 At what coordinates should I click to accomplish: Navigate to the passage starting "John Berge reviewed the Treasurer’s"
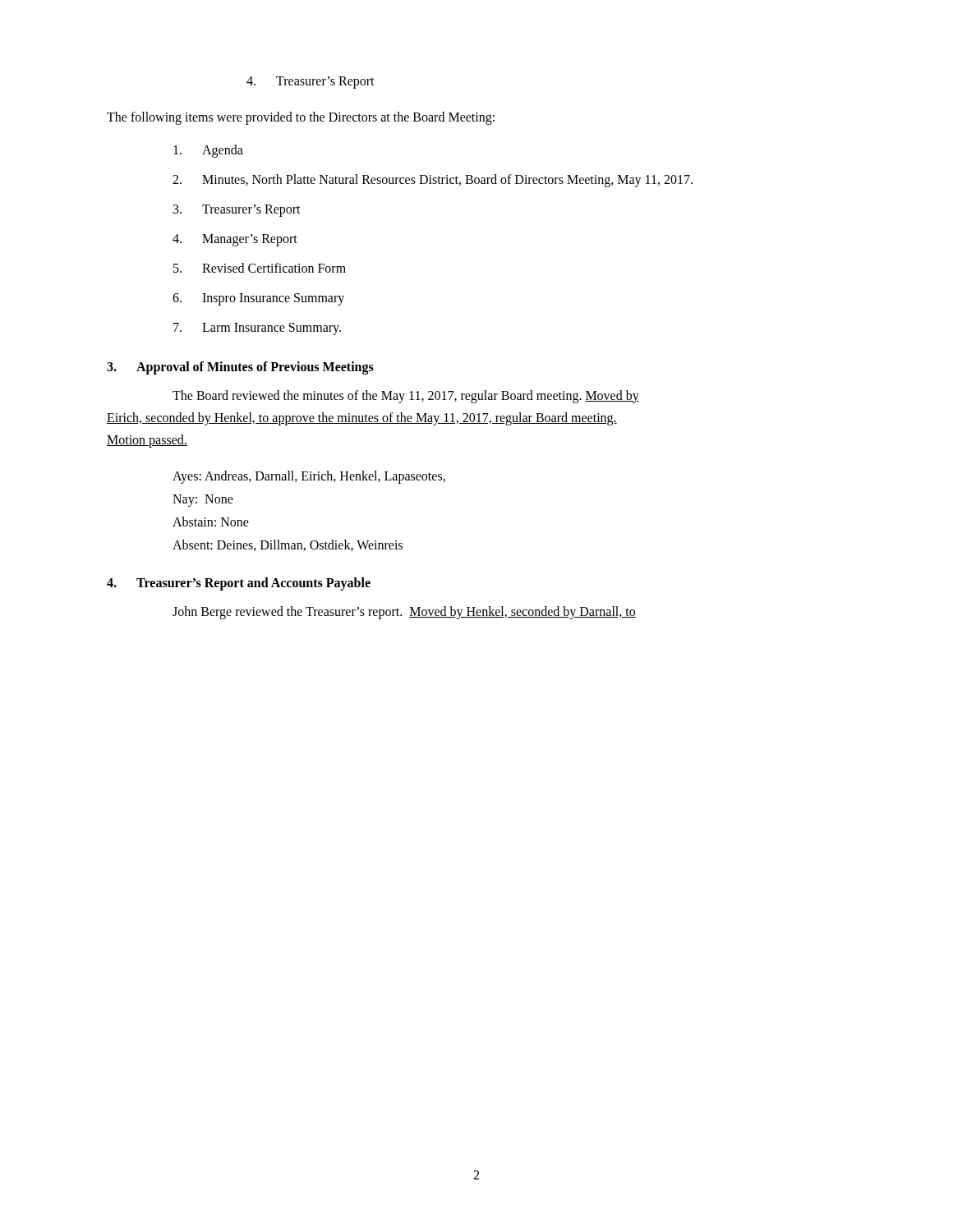point(404,612)
